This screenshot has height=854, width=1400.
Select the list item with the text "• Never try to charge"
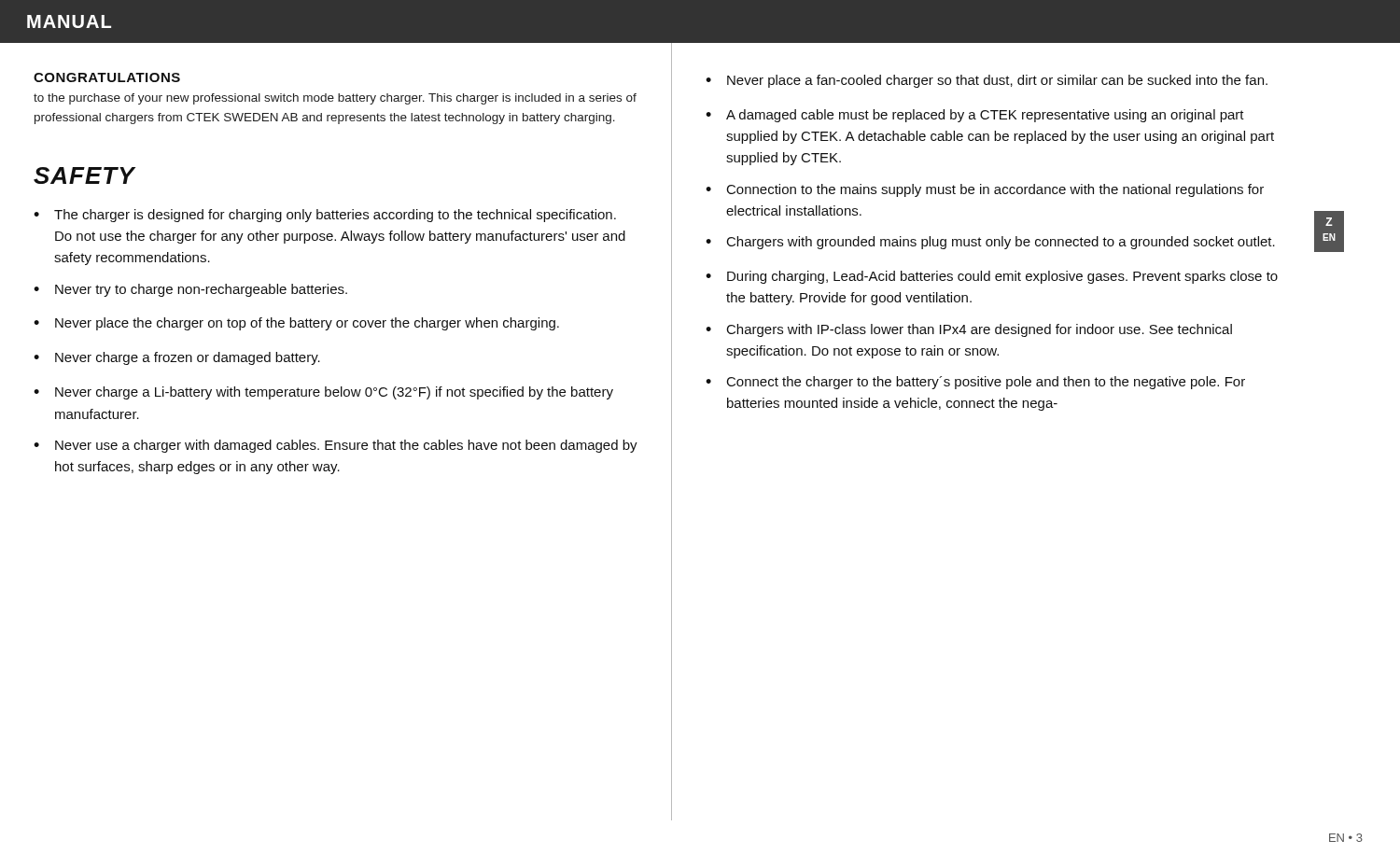(x=336, y=290)
